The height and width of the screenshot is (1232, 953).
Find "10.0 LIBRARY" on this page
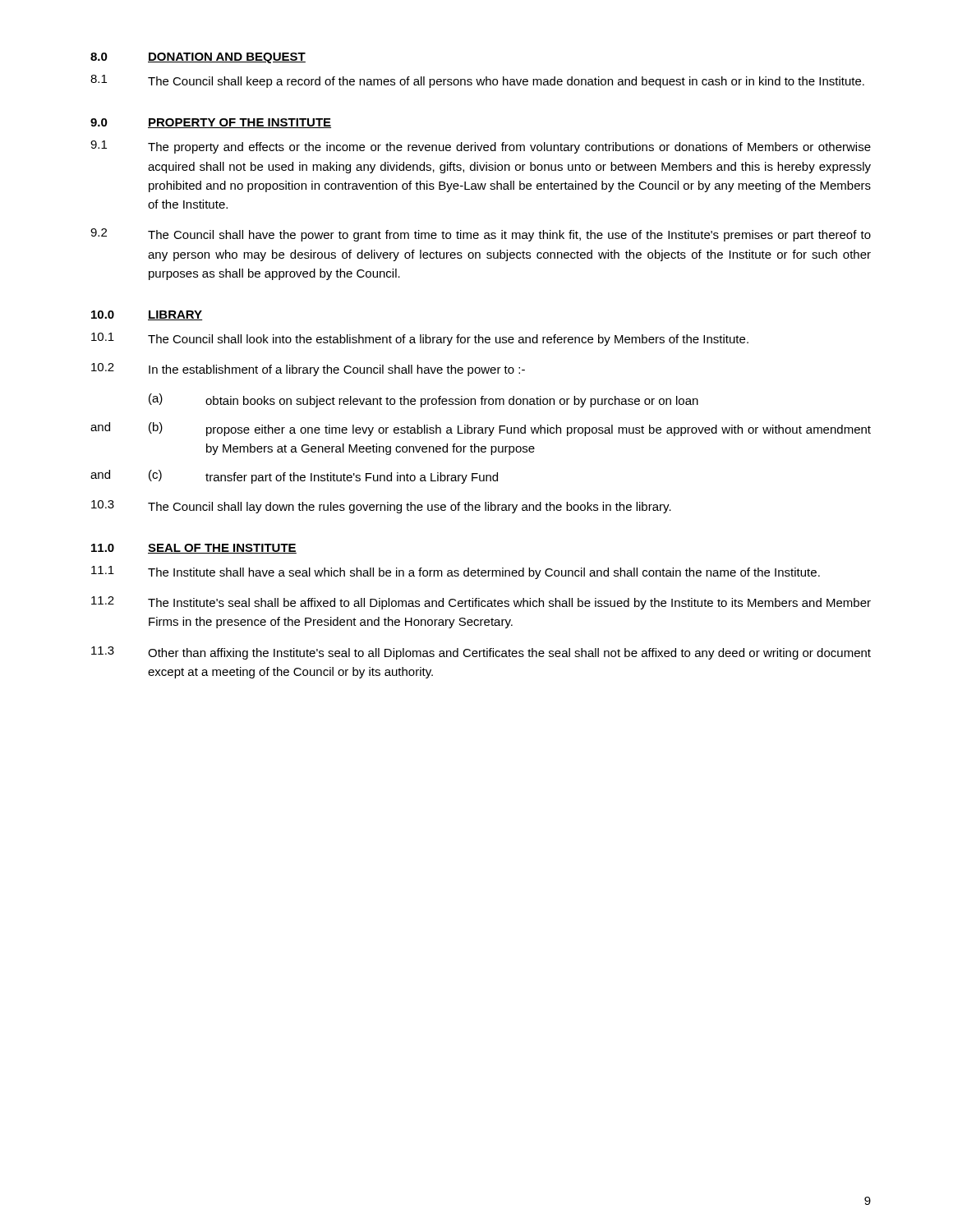tap(146, 314)
